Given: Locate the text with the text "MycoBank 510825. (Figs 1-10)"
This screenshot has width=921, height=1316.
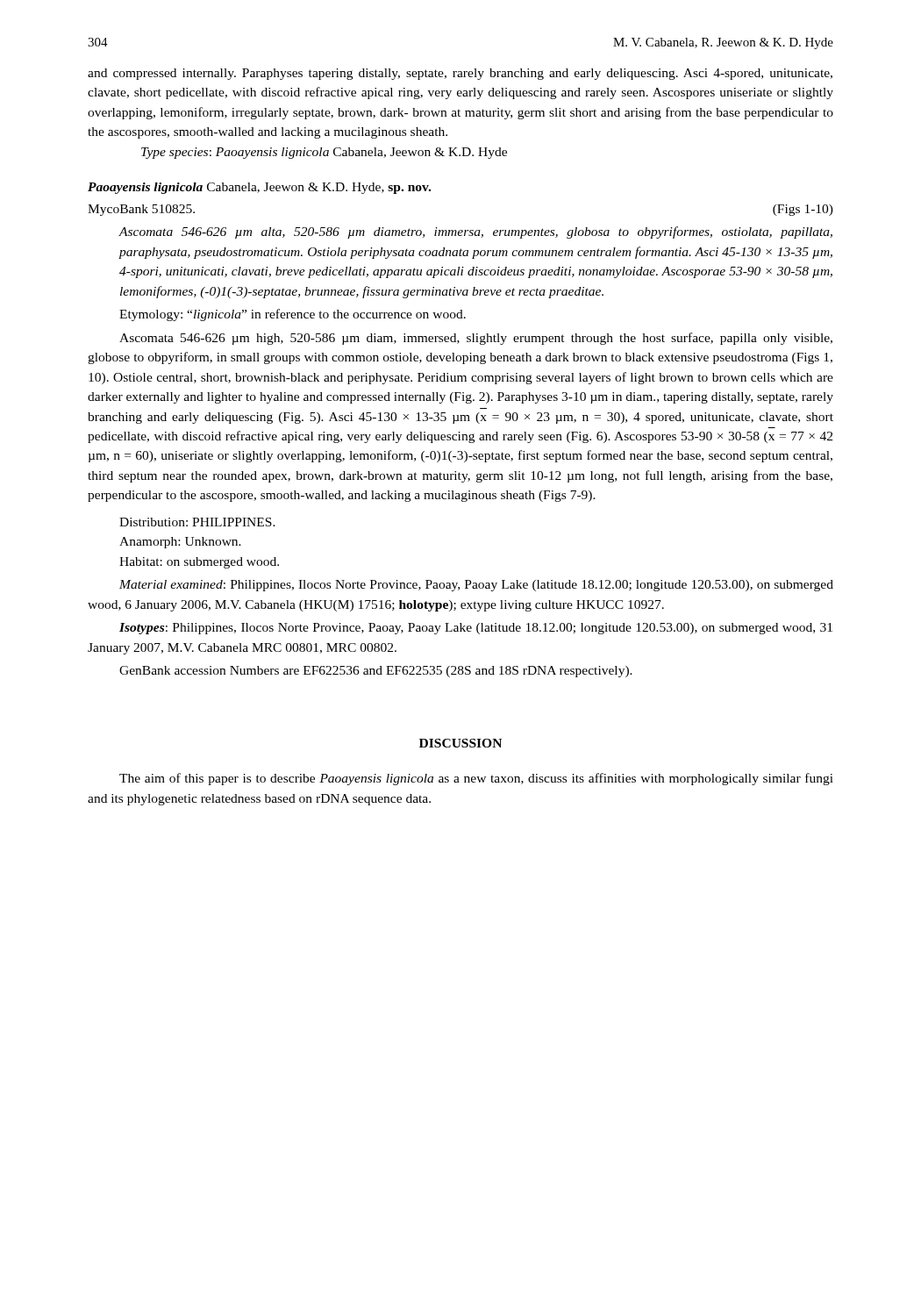Looking at the screenshot, I should pyautogui.click(x=136, y=210).
